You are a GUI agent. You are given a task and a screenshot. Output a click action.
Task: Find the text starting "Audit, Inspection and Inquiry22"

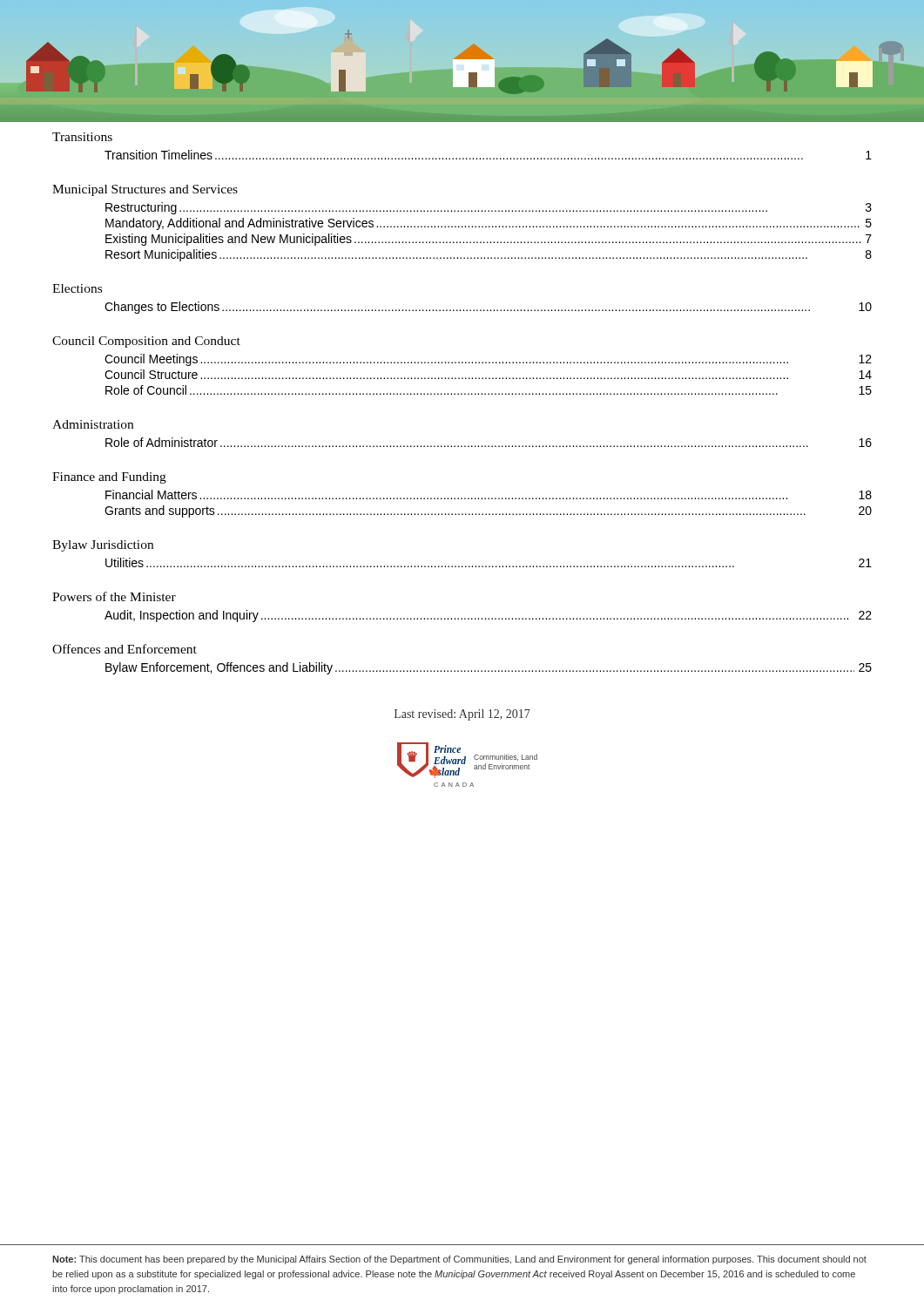tap(488, 615)
